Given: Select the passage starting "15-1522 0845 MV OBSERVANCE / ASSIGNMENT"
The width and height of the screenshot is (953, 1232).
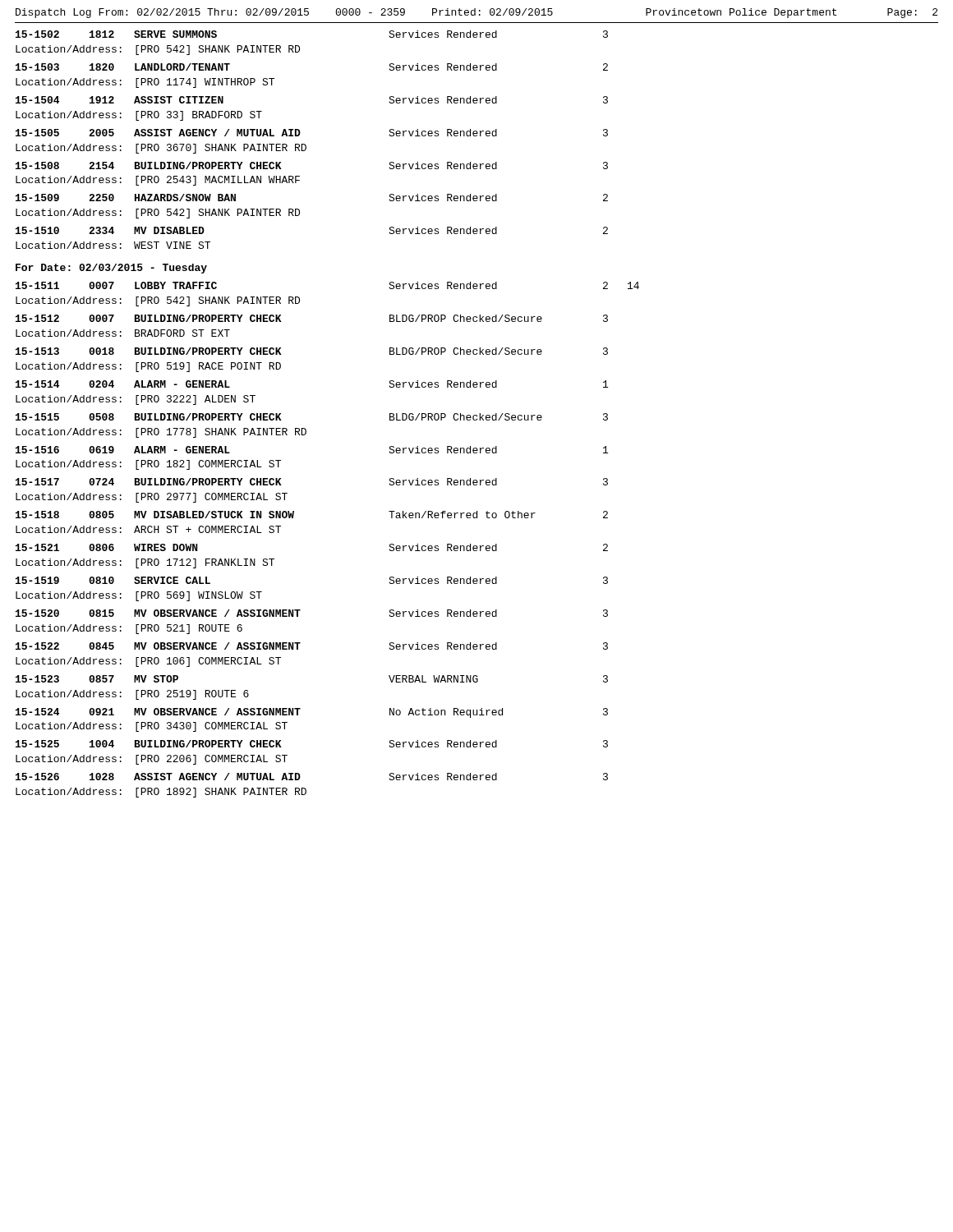Looking at the screenshot, I should click(476, 654).
